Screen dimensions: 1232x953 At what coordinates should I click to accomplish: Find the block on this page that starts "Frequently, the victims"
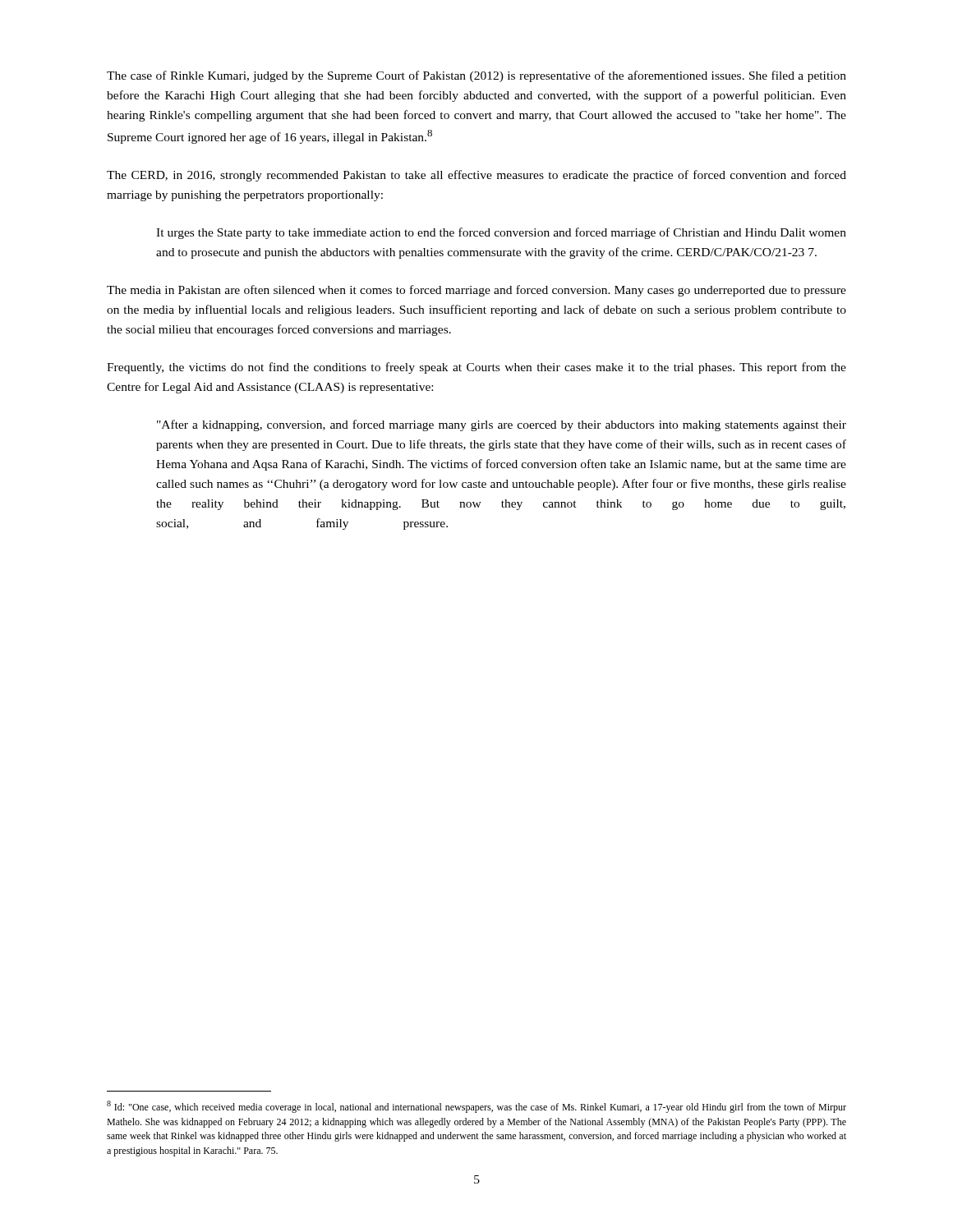click(476, 377)
